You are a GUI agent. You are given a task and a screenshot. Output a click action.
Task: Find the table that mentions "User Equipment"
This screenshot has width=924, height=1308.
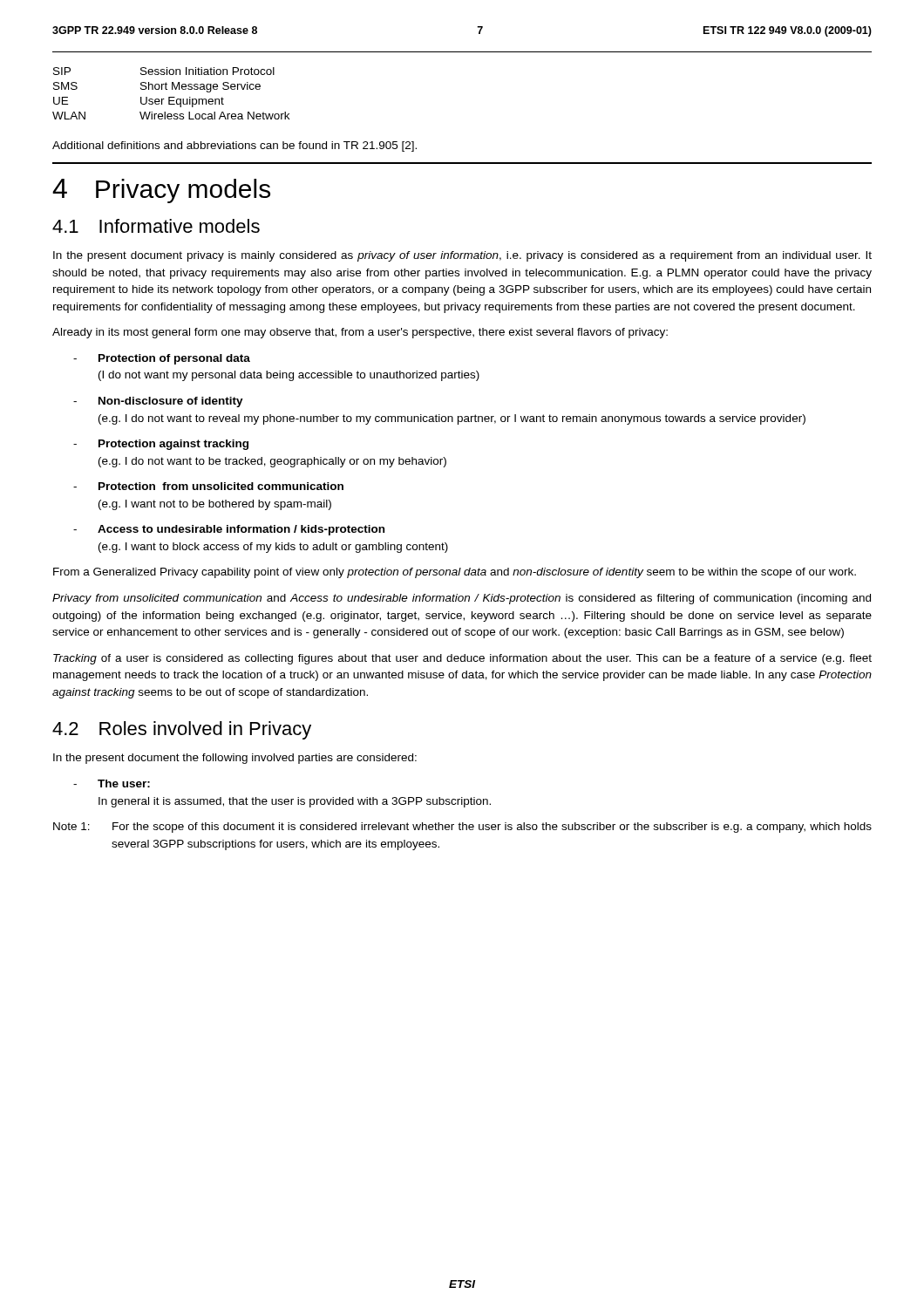(462, 93)
